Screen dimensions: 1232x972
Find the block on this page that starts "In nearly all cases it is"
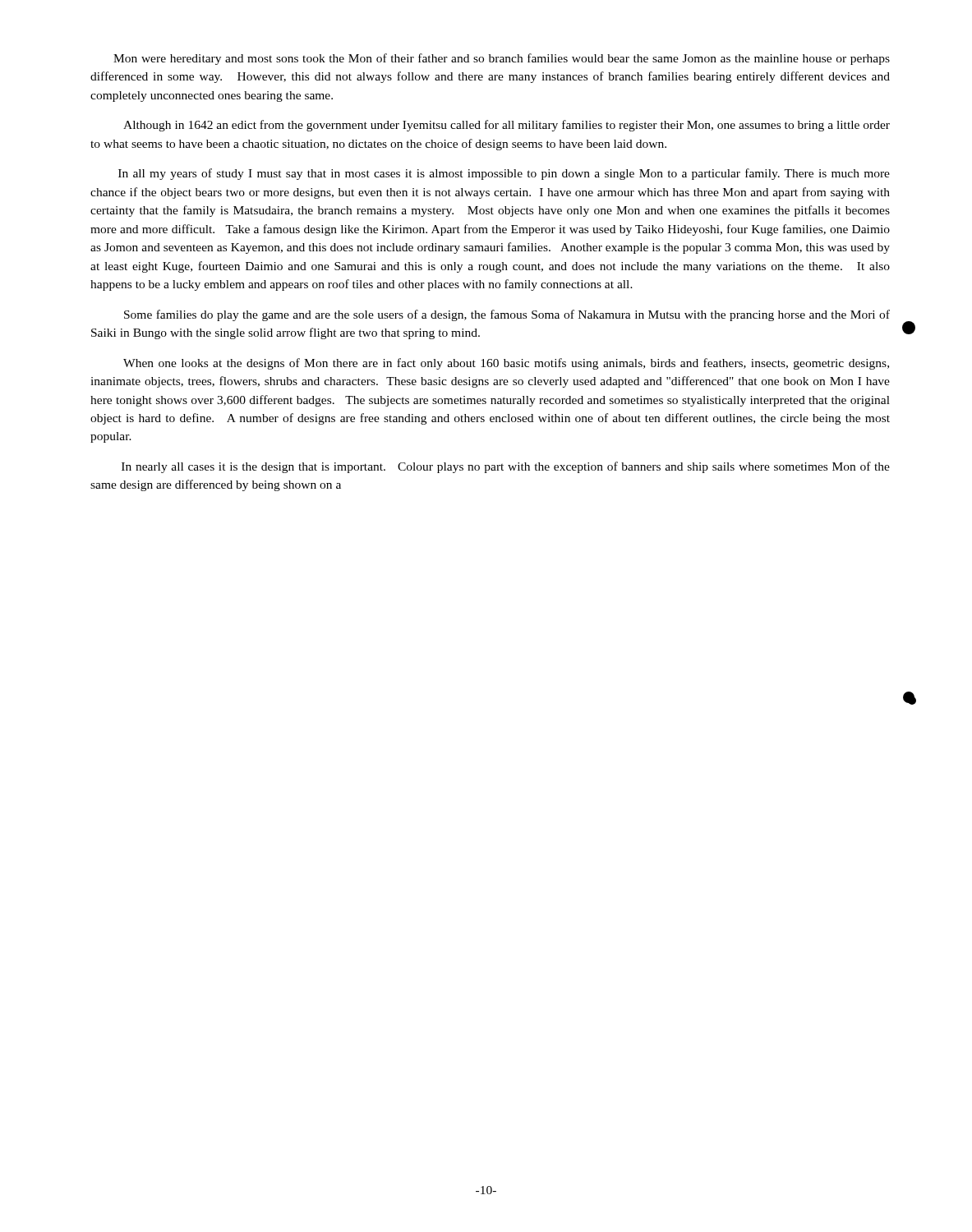(490, 475)
